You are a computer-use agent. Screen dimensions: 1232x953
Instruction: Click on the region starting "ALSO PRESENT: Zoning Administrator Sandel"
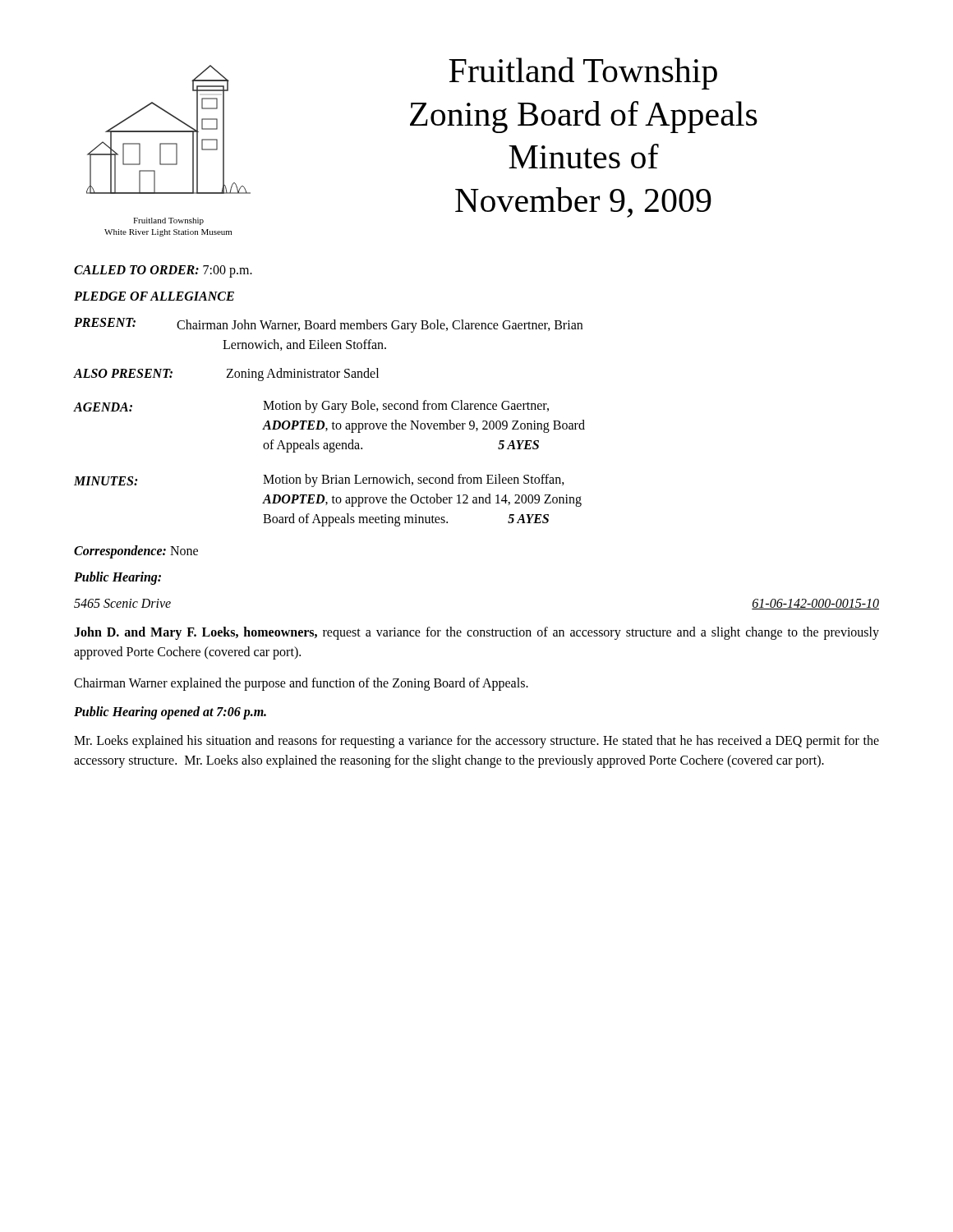click(226, 375)
